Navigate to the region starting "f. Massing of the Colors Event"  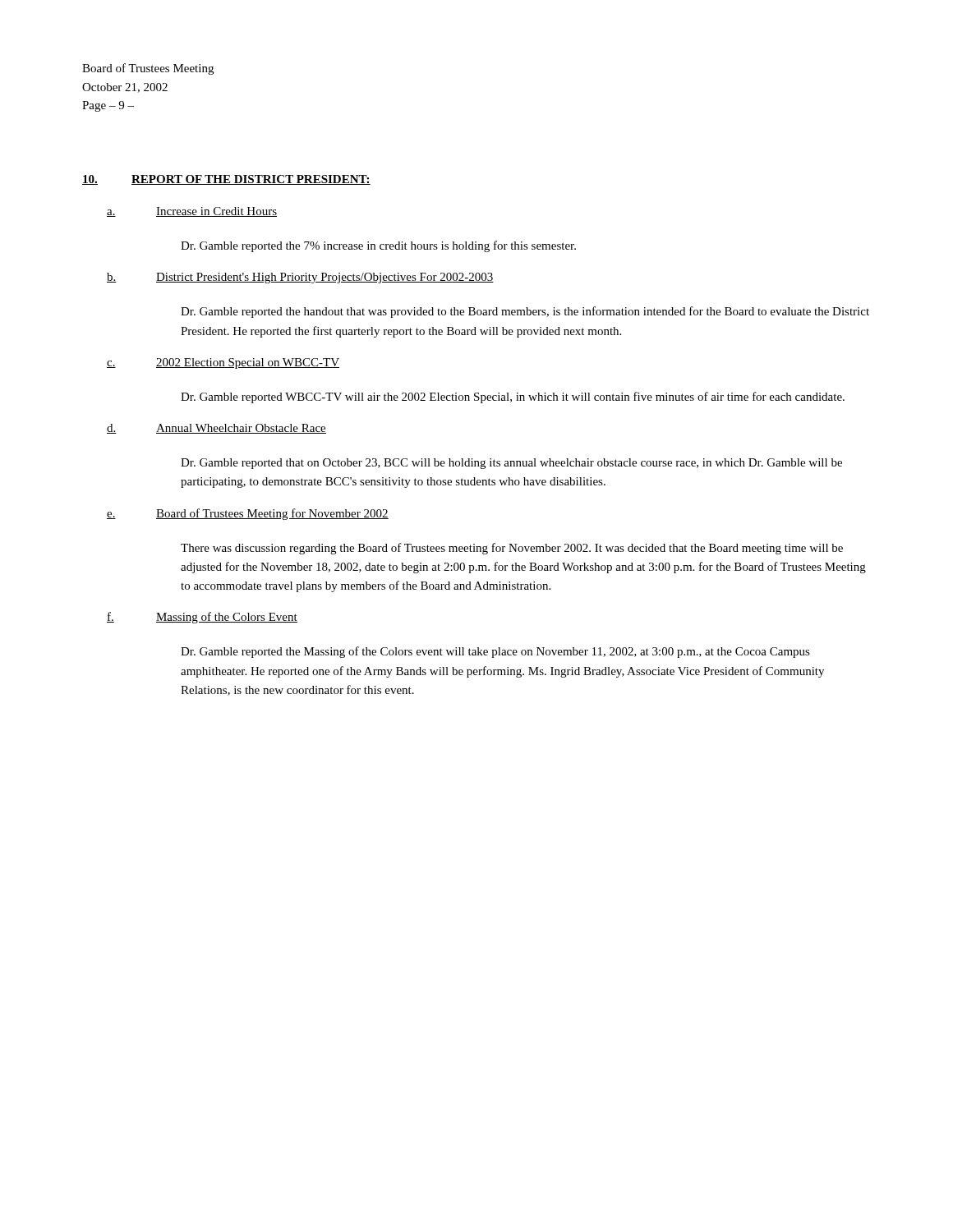(x=190, y=617)
